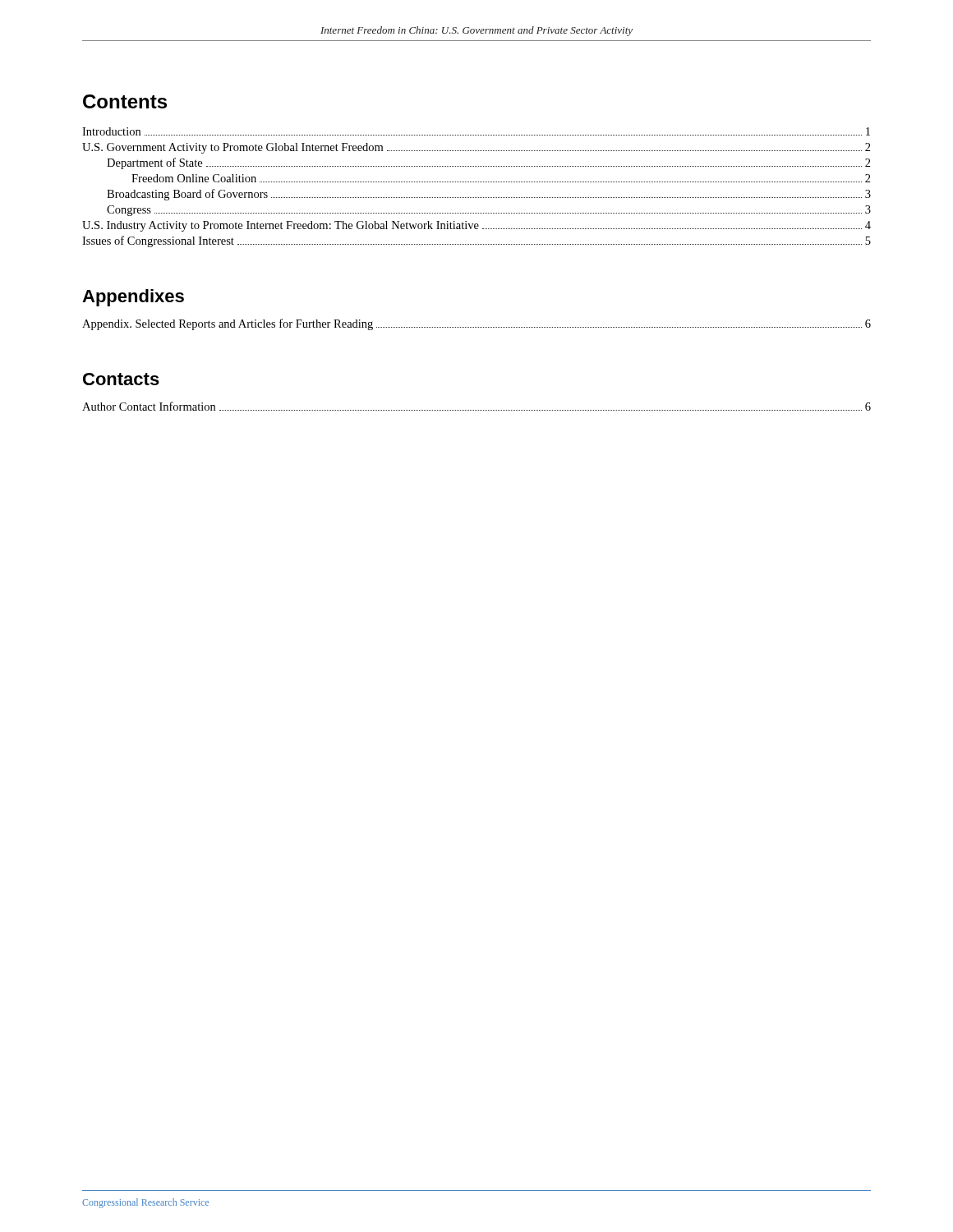953x1232 pixels.
Task: Select the text starting "Author Contact Information 6"
Action: point(476,407)
